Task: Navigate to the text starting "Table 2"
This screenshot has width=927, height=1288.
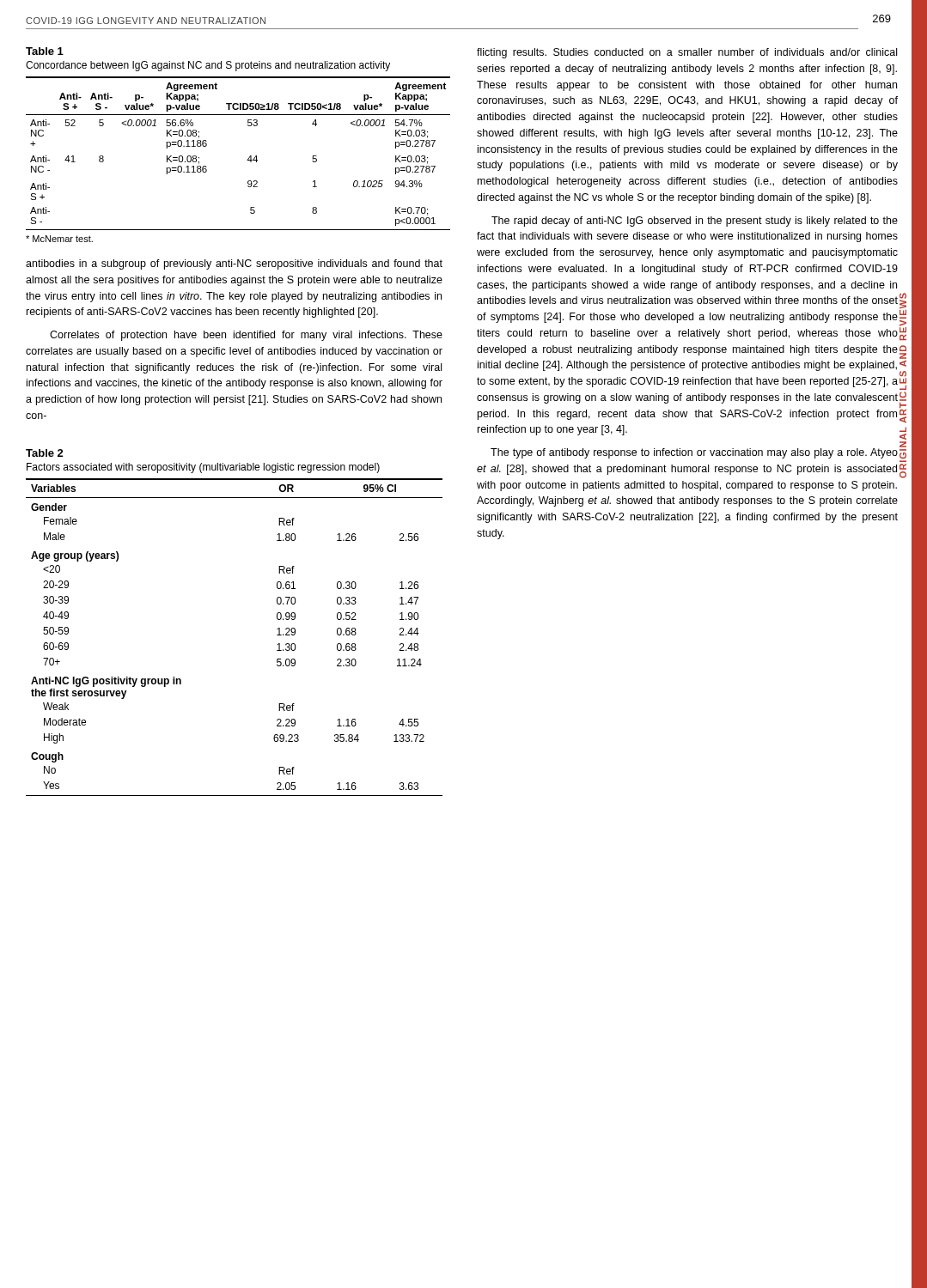Action: (45, 452)
